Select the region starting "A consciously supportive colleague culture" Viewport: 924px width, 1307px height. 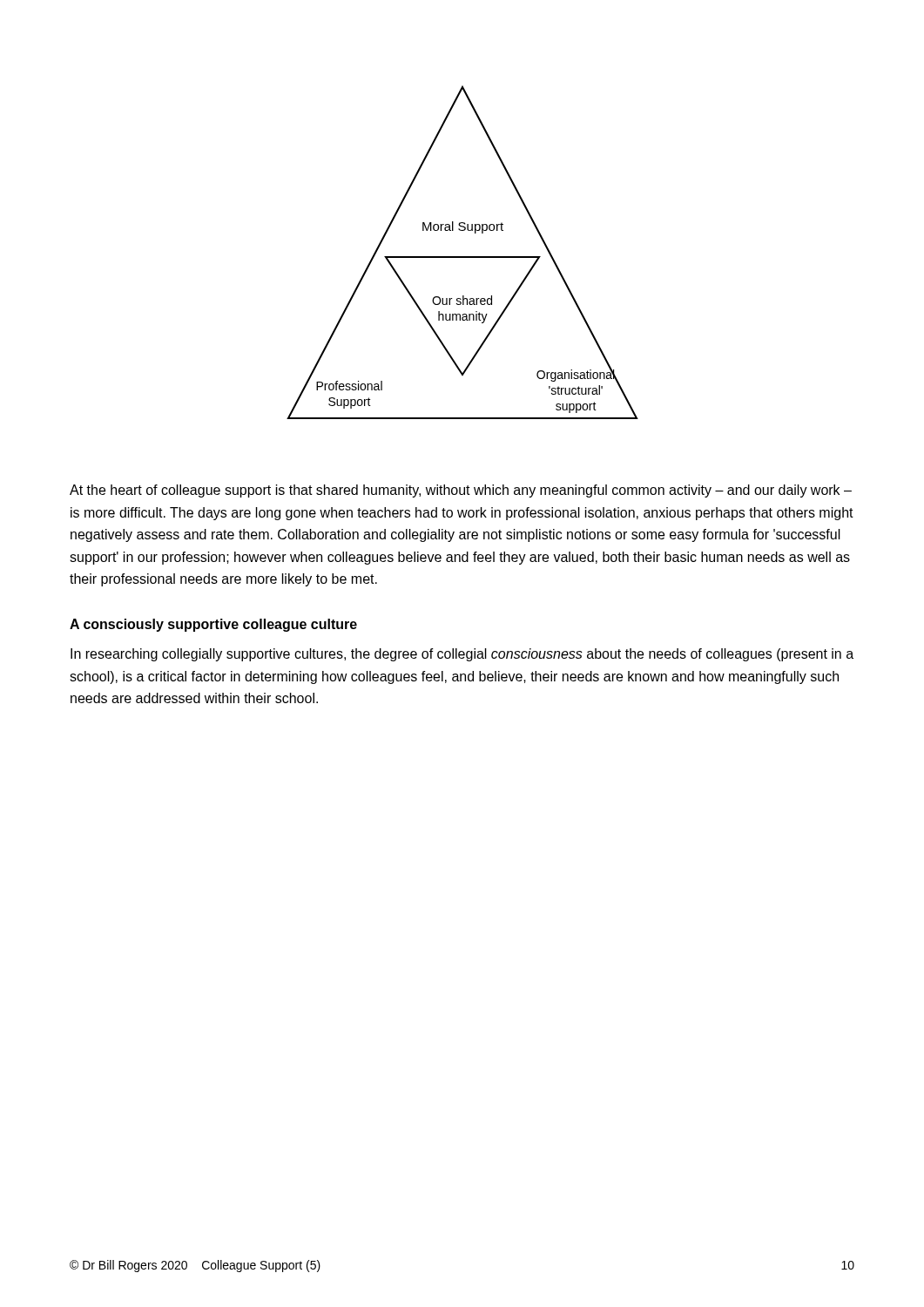click(213, 624)
